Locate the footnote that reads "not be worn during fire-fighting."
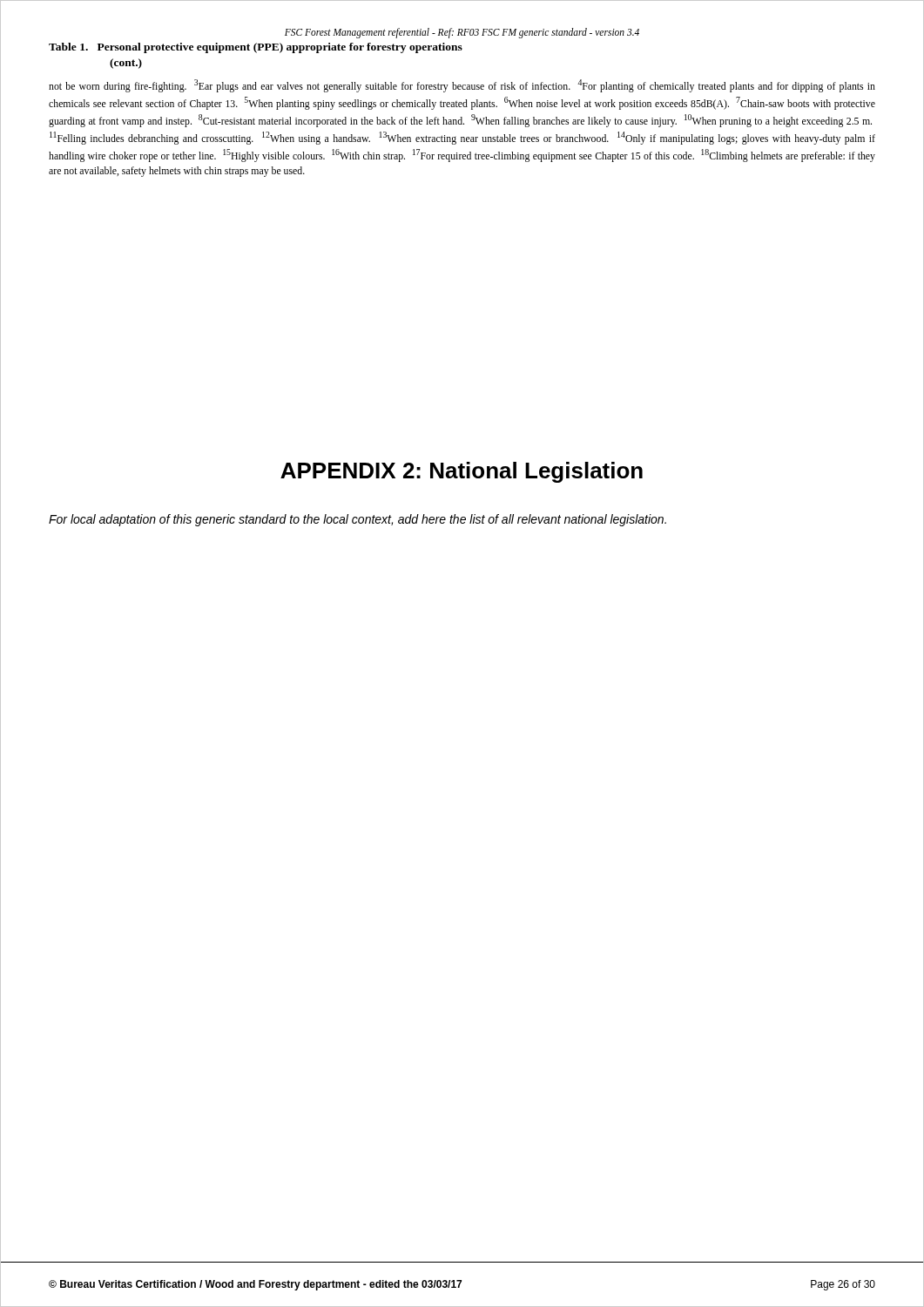 [x=462, y=128]
